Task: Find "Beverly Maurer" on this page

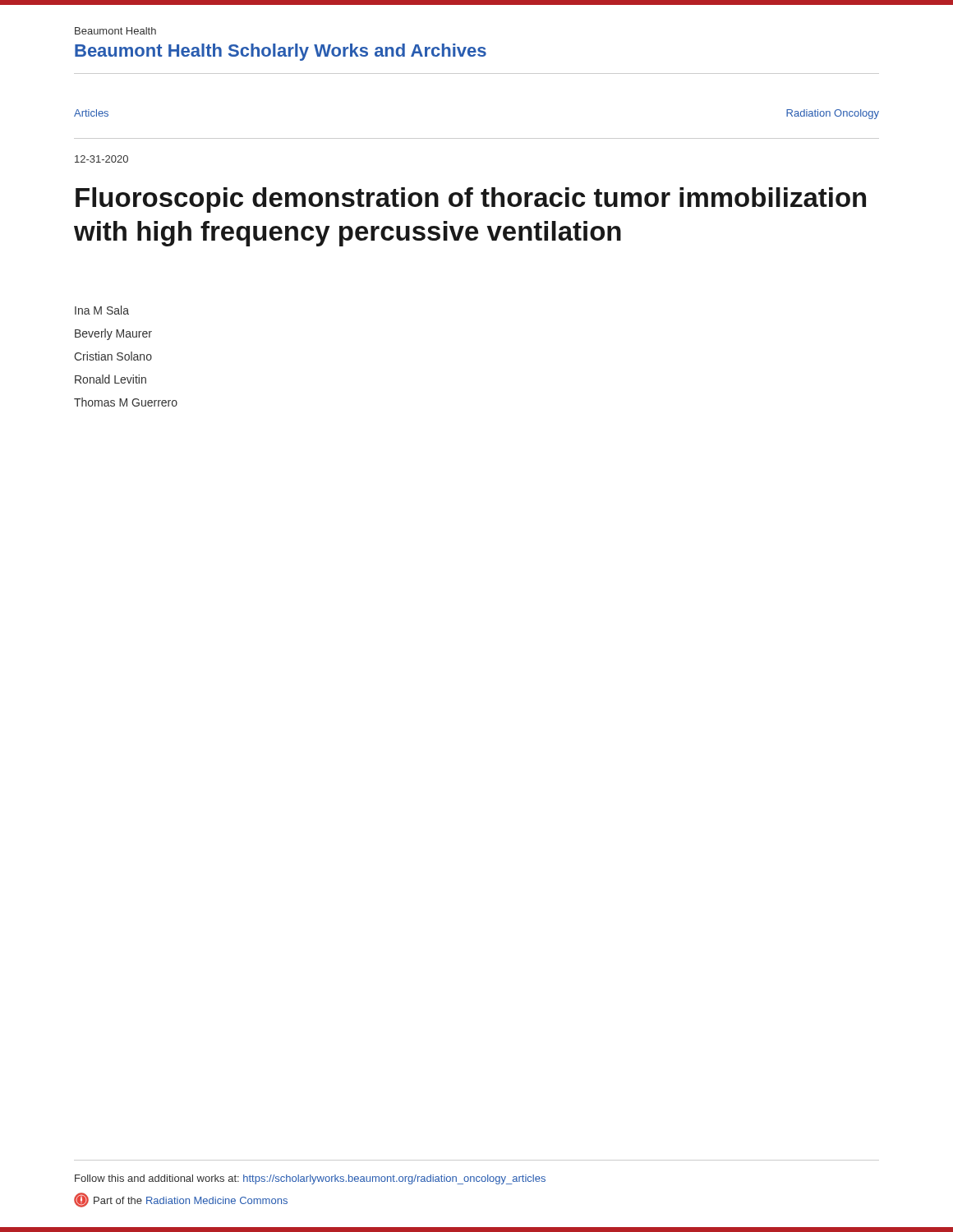Action: (113, 333)
